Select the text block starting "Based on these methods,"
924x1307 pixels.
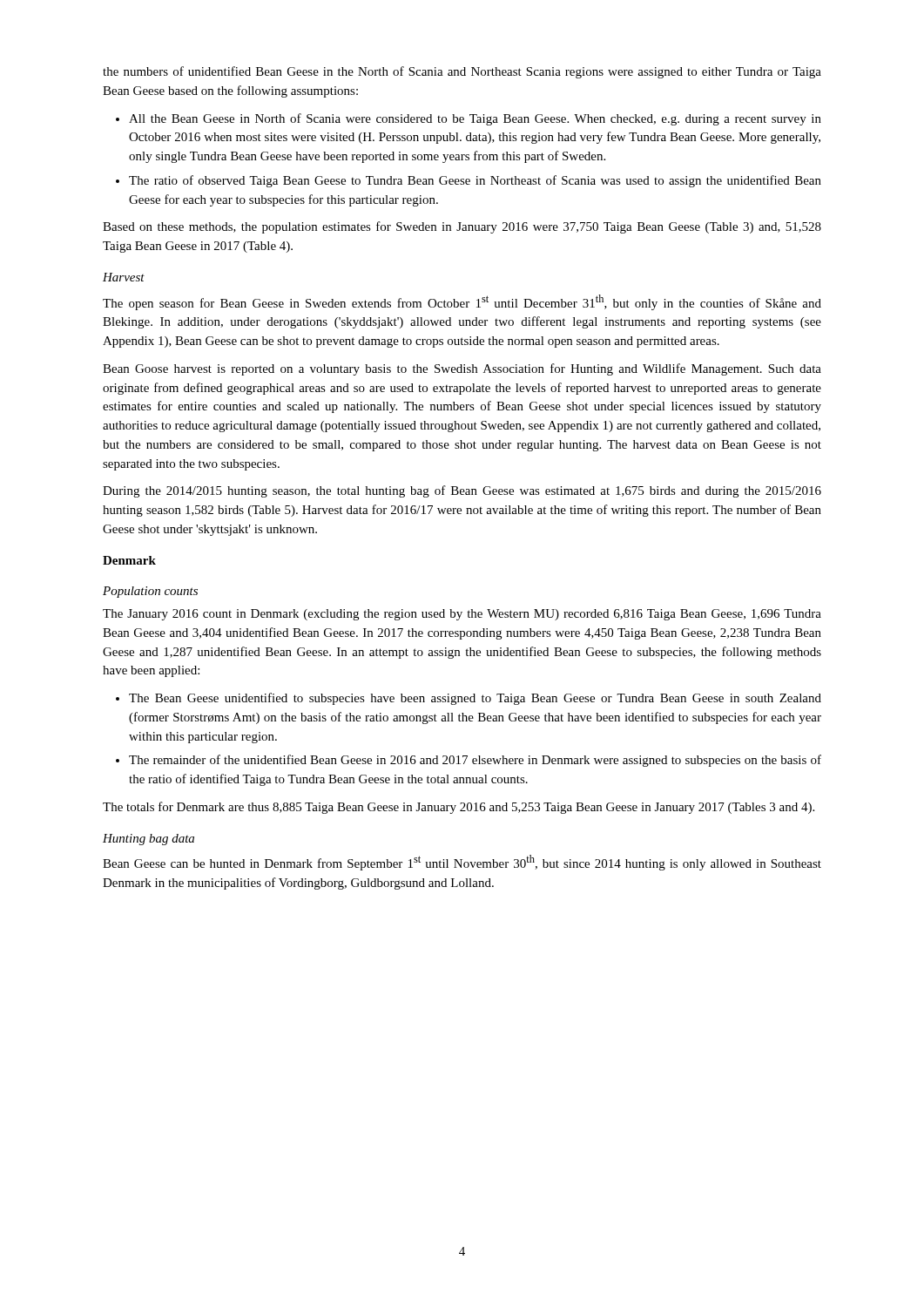(462, 237)
